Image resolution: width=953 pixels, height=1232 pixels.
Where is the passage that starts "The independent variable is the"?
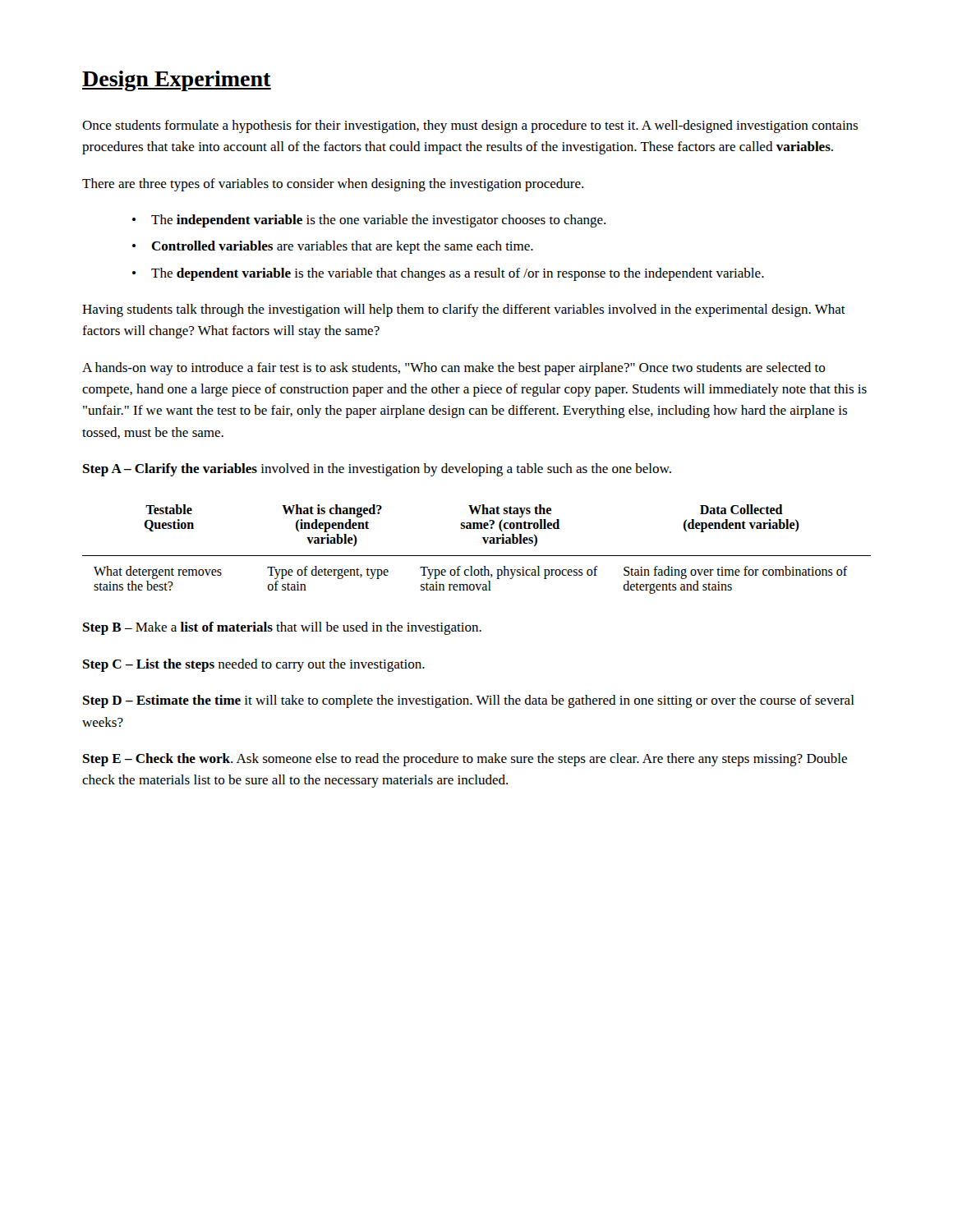coord(379,220)
